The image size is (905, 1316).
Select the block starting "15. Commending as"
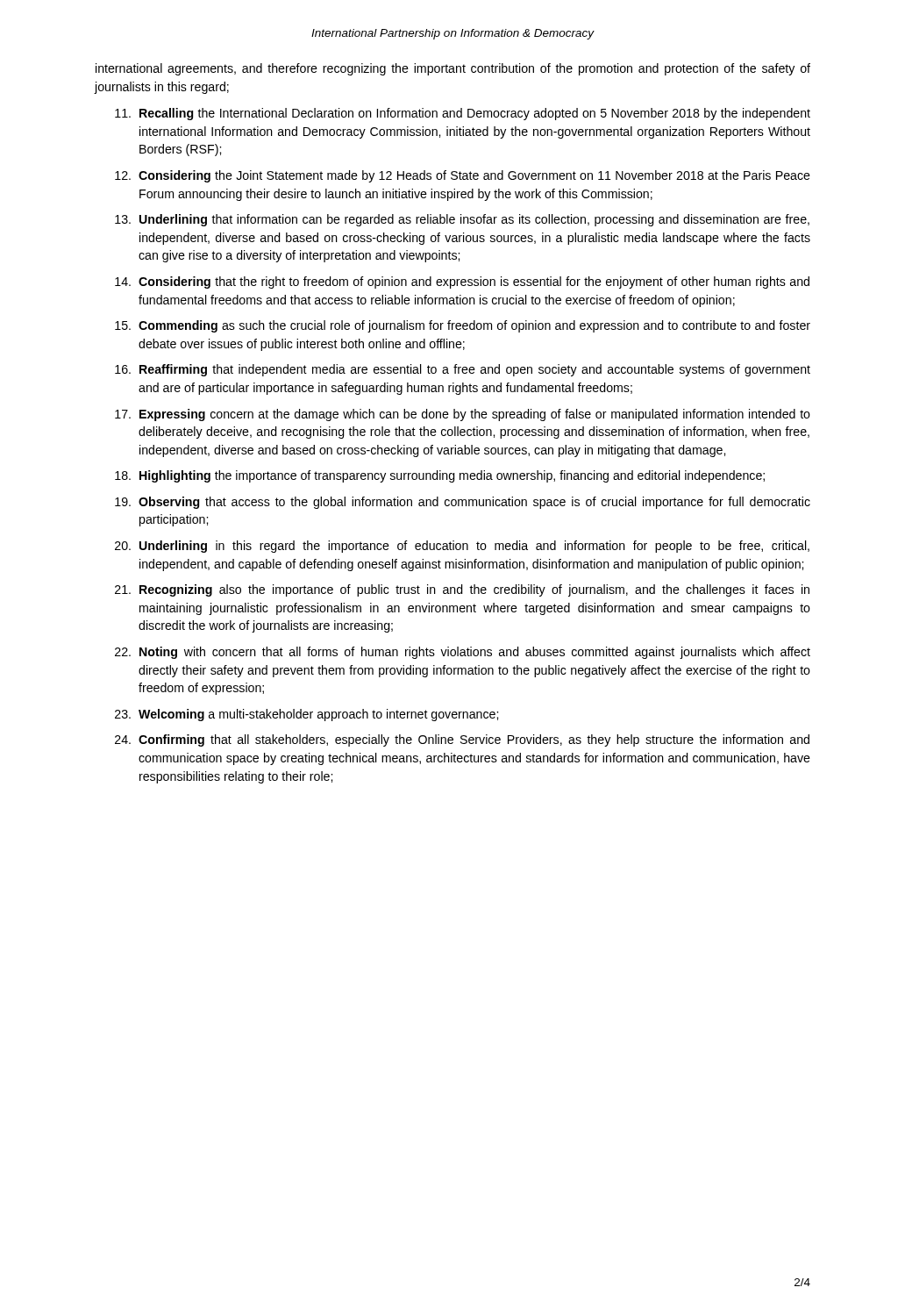pos(452,335)
